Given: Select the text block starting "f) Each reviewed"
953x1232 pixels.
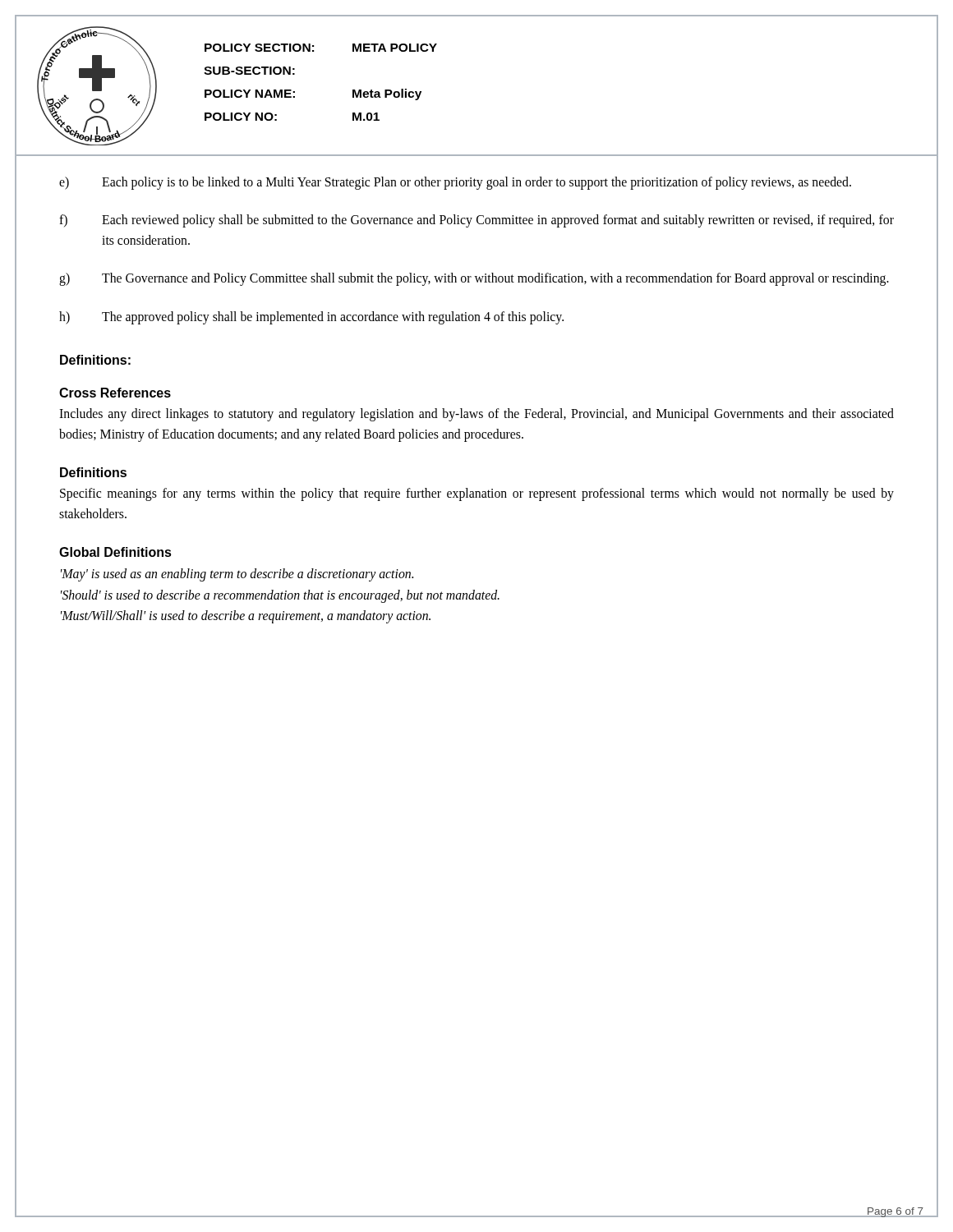Looking at the screenshot, I should click(476, 231).
